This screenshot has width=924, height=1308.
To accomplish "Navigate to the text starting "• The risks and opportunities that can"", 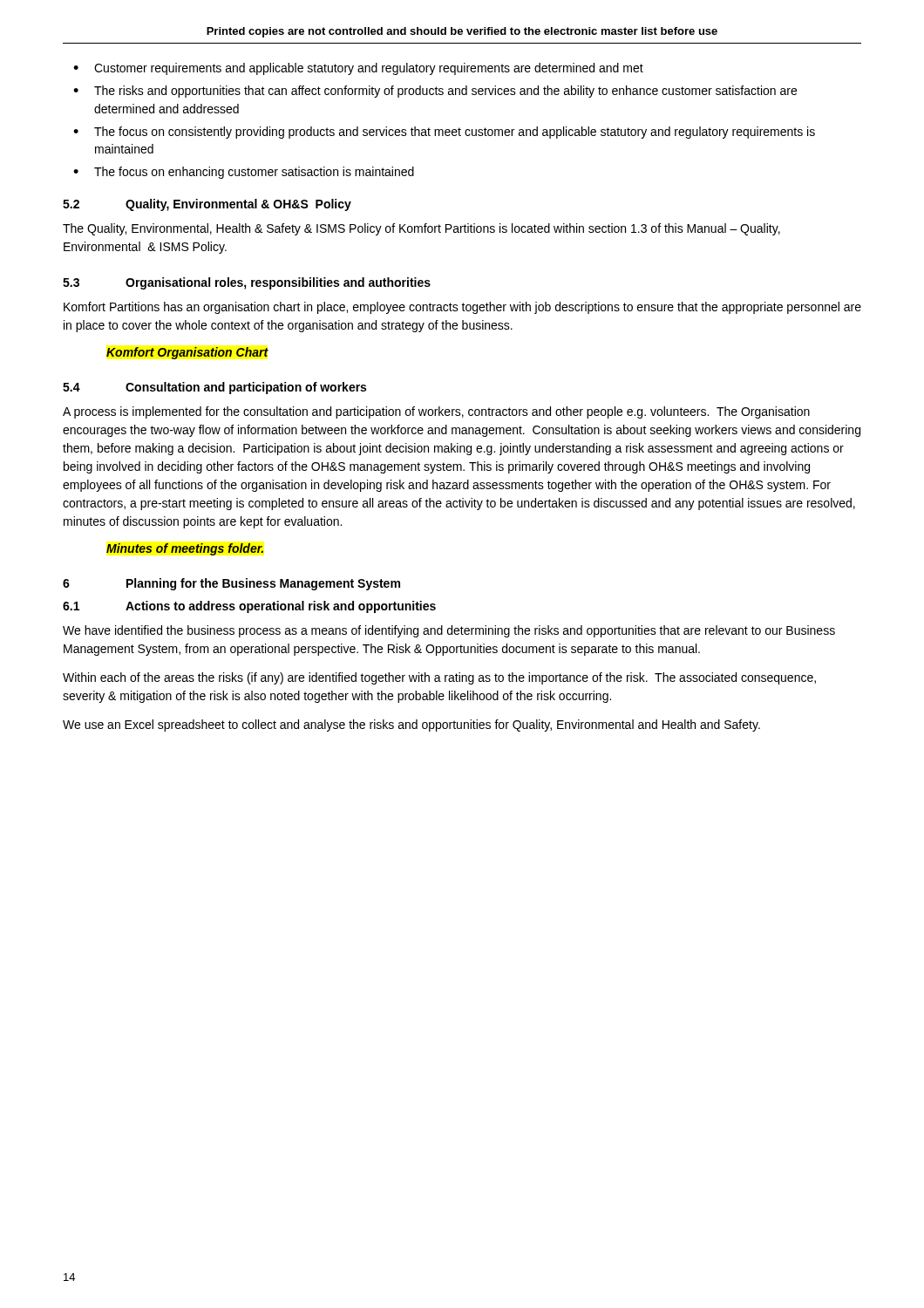I will 467,100.
